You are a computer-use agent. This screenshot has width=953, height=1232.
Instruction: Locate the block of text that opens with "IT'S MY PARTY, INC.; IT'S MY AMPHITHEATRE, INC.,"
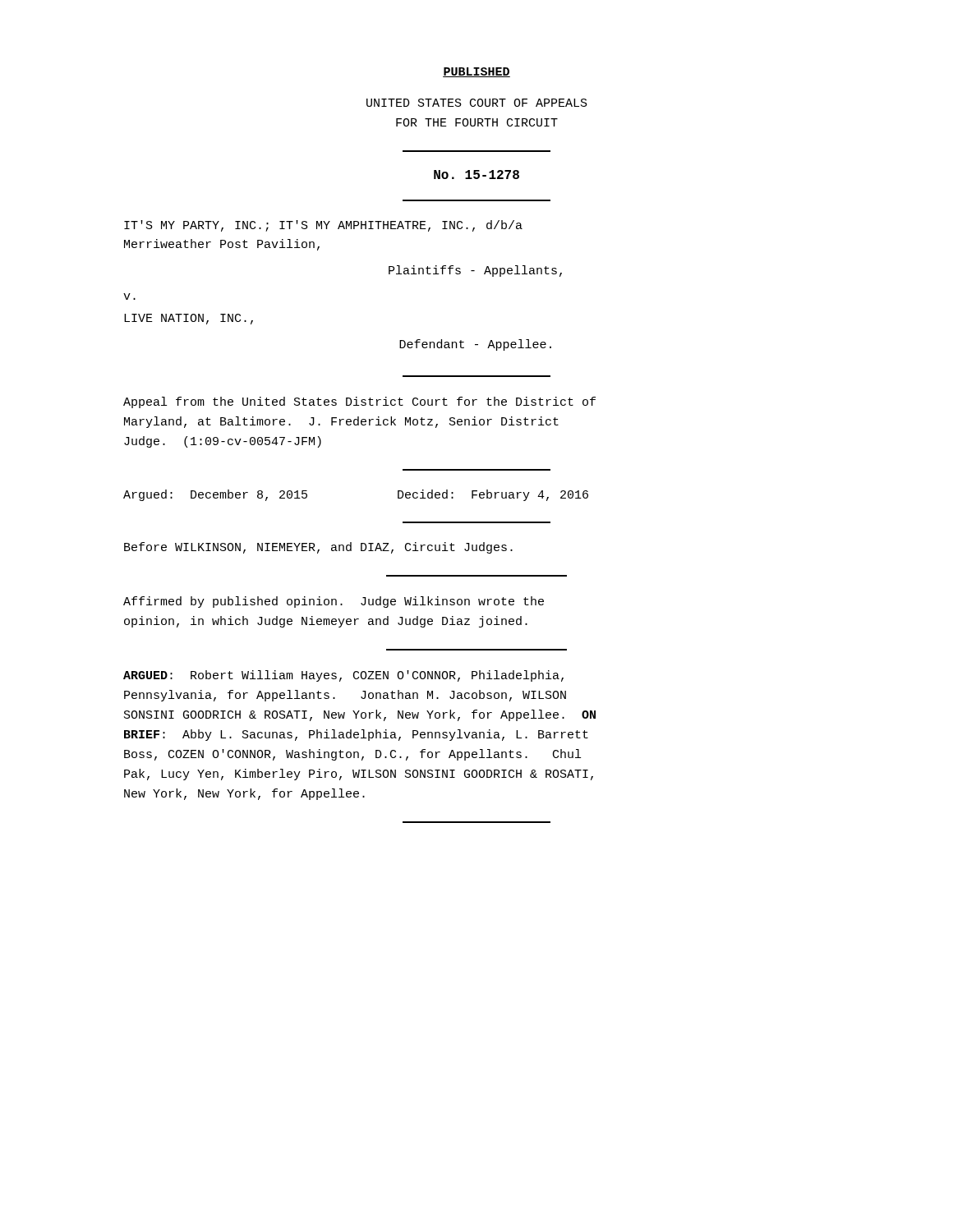pyautogui.click(x=323, y=235)
